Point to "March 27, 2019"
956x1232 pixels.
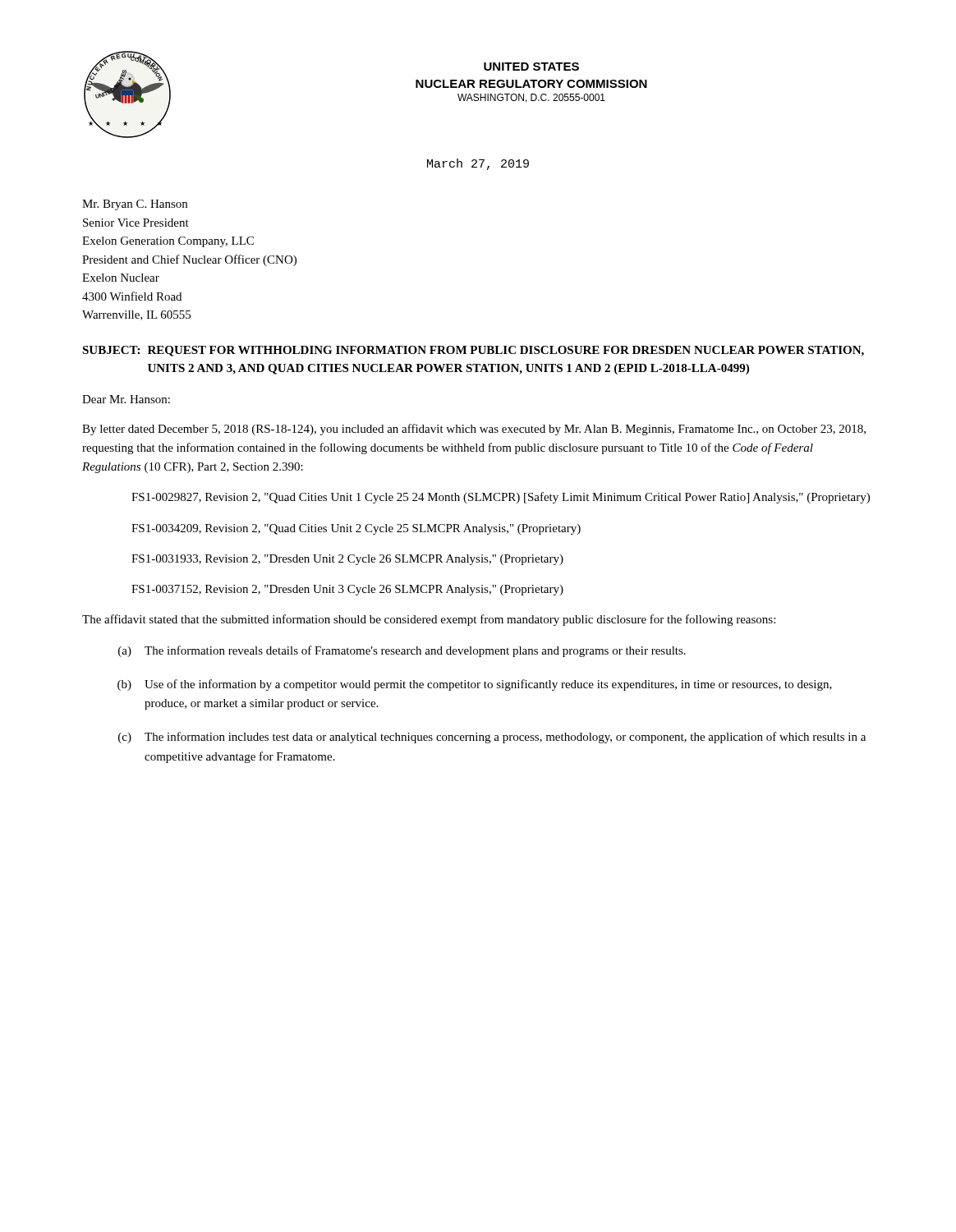(478, 165)
